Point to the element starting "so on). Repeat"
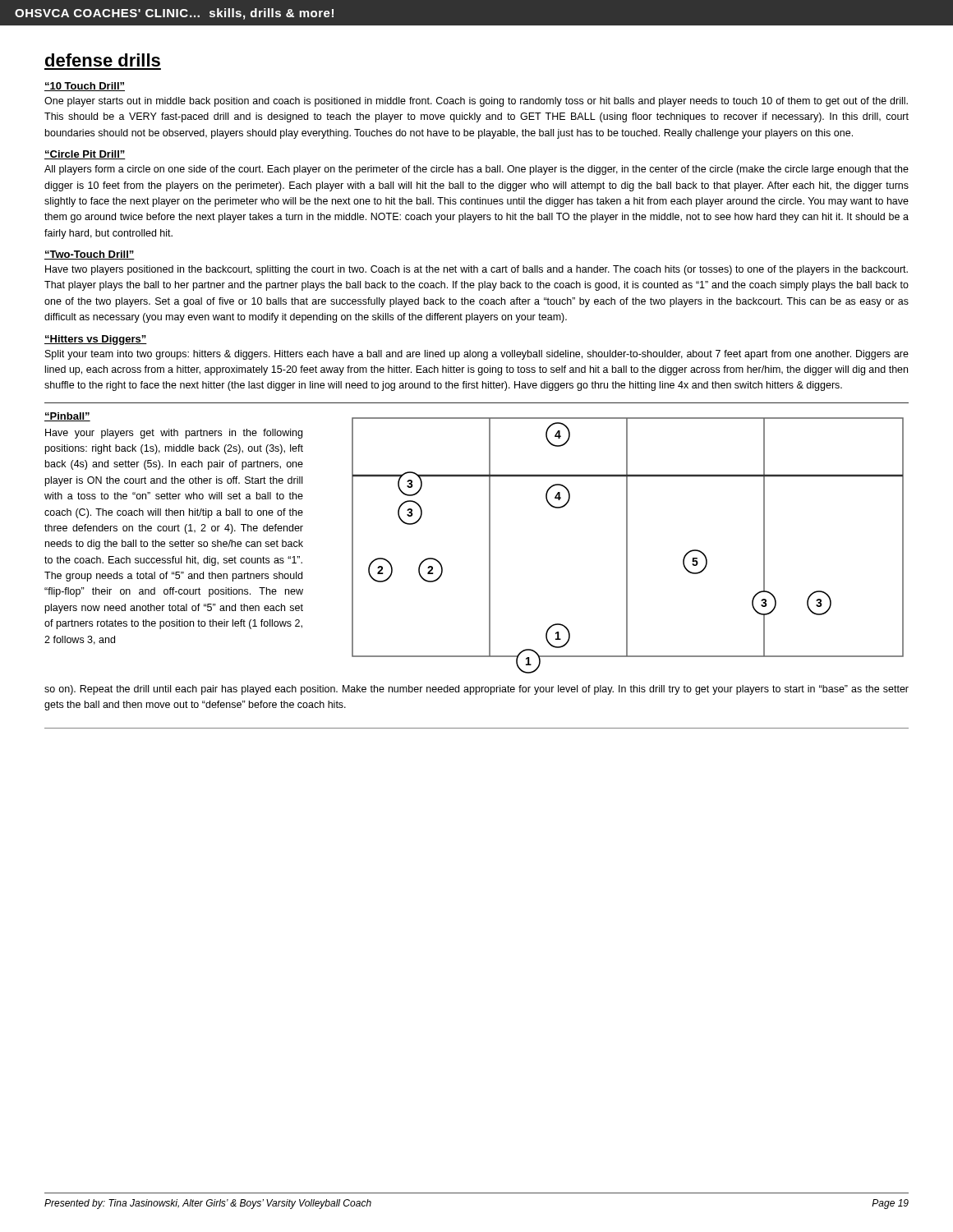 476,697
